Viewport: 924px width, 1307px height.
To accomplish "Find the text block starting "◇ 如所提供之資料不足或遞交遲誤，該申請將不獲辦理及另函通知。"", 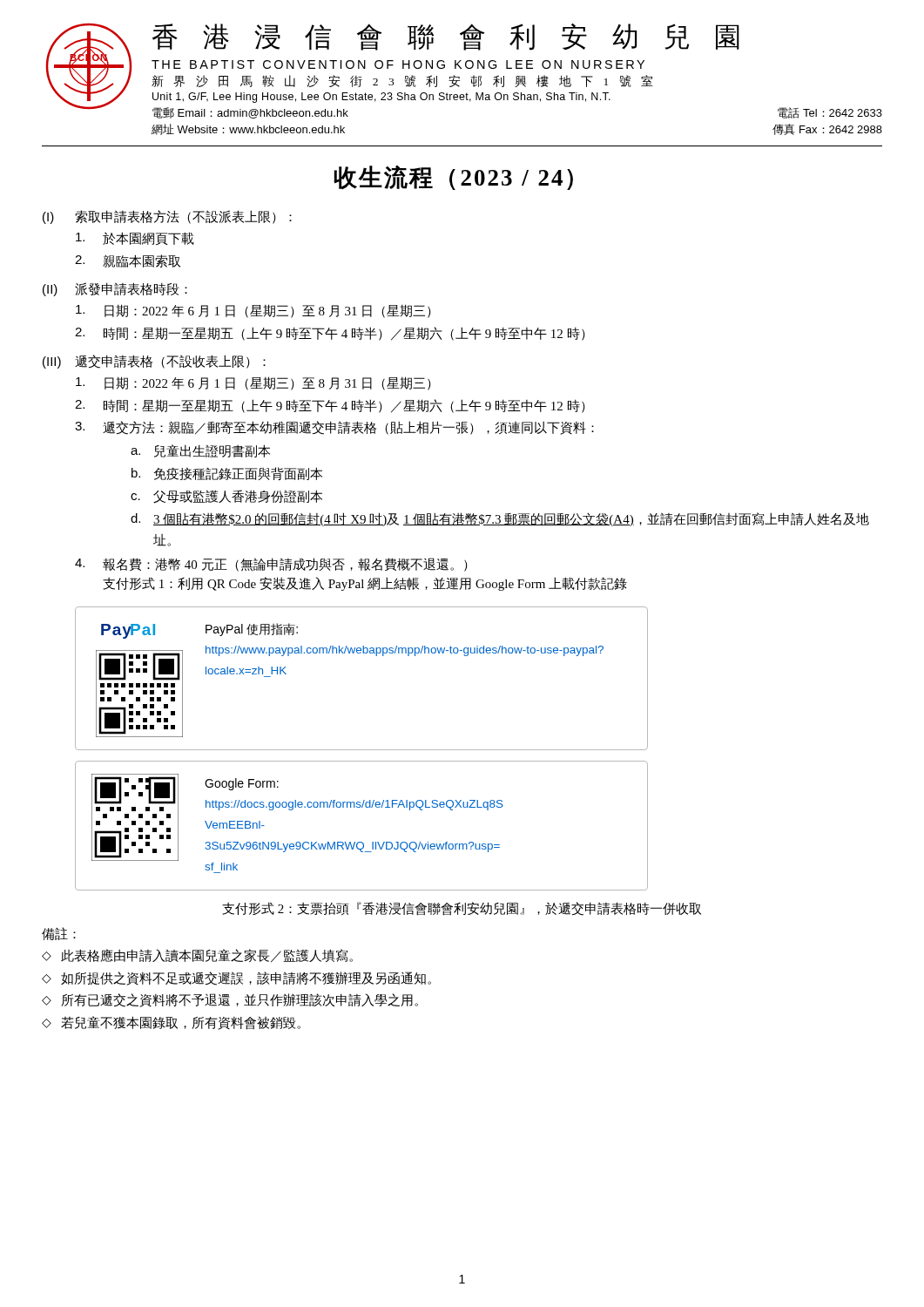I will pos(236,979).
